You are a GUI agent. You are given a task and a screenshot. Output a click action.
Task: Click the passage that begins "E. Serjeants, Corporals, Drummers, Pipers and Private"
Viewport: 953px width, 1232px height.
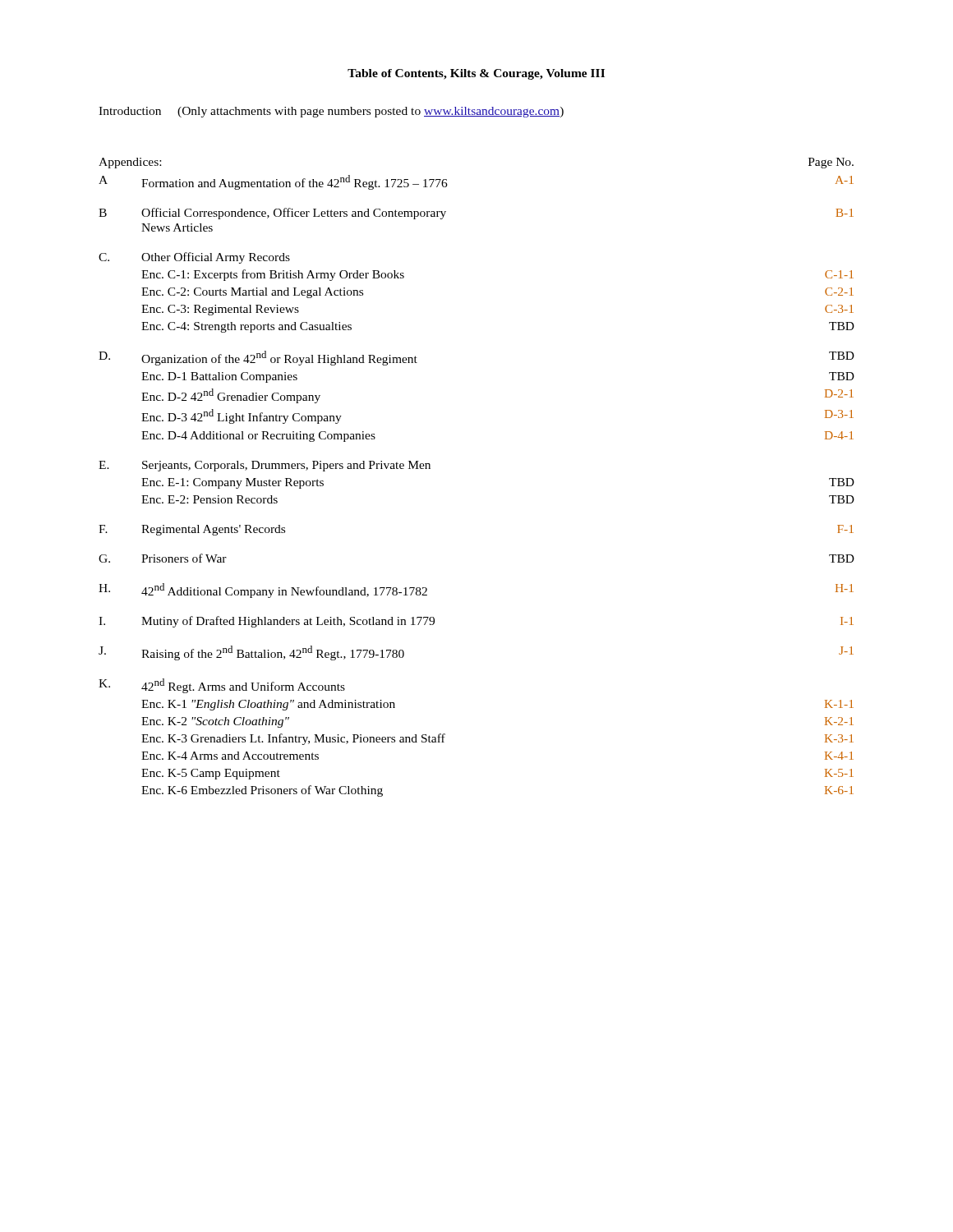click(x=265, y=466)
